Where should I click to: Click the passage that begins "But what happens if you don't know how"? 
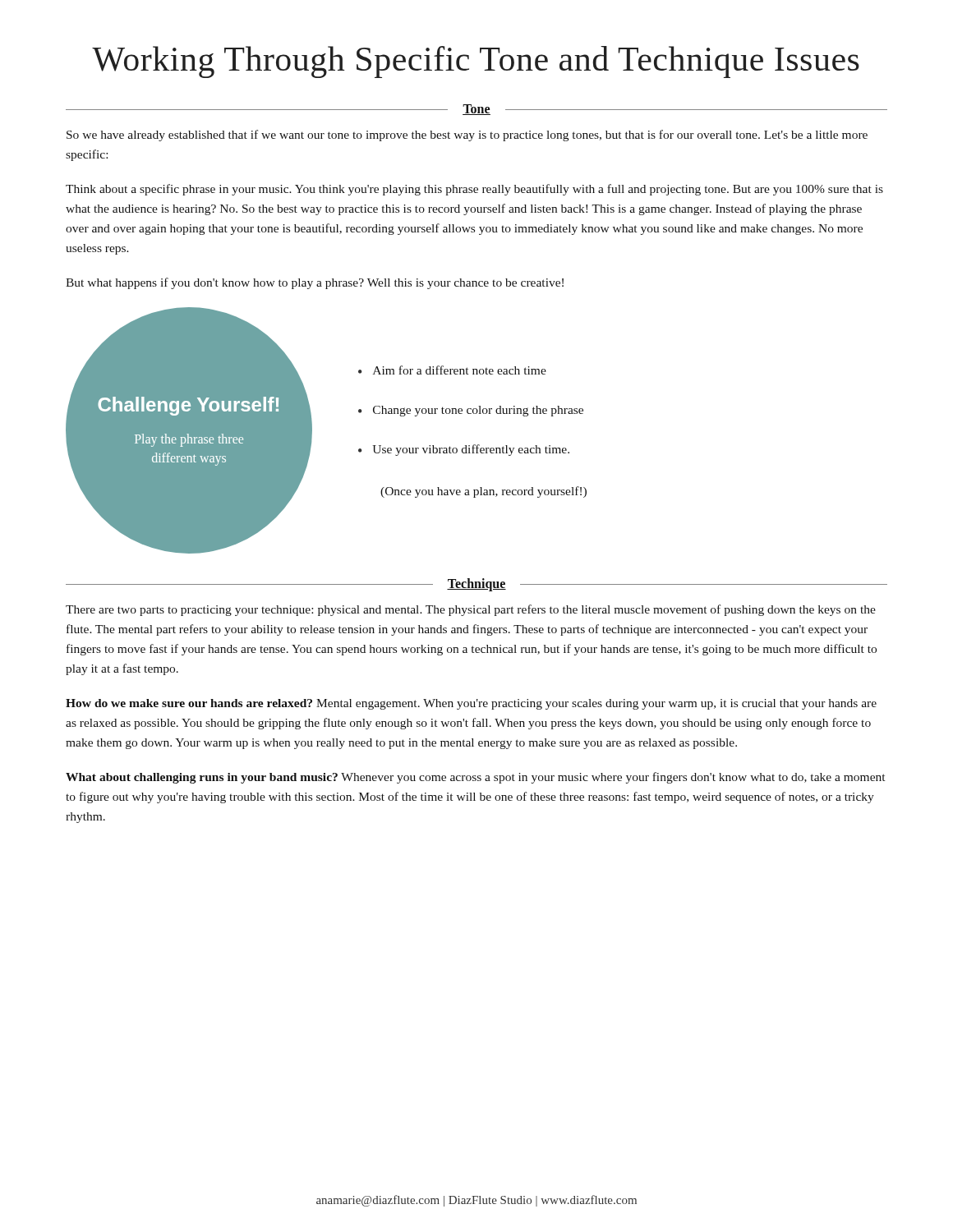point(476,283)
